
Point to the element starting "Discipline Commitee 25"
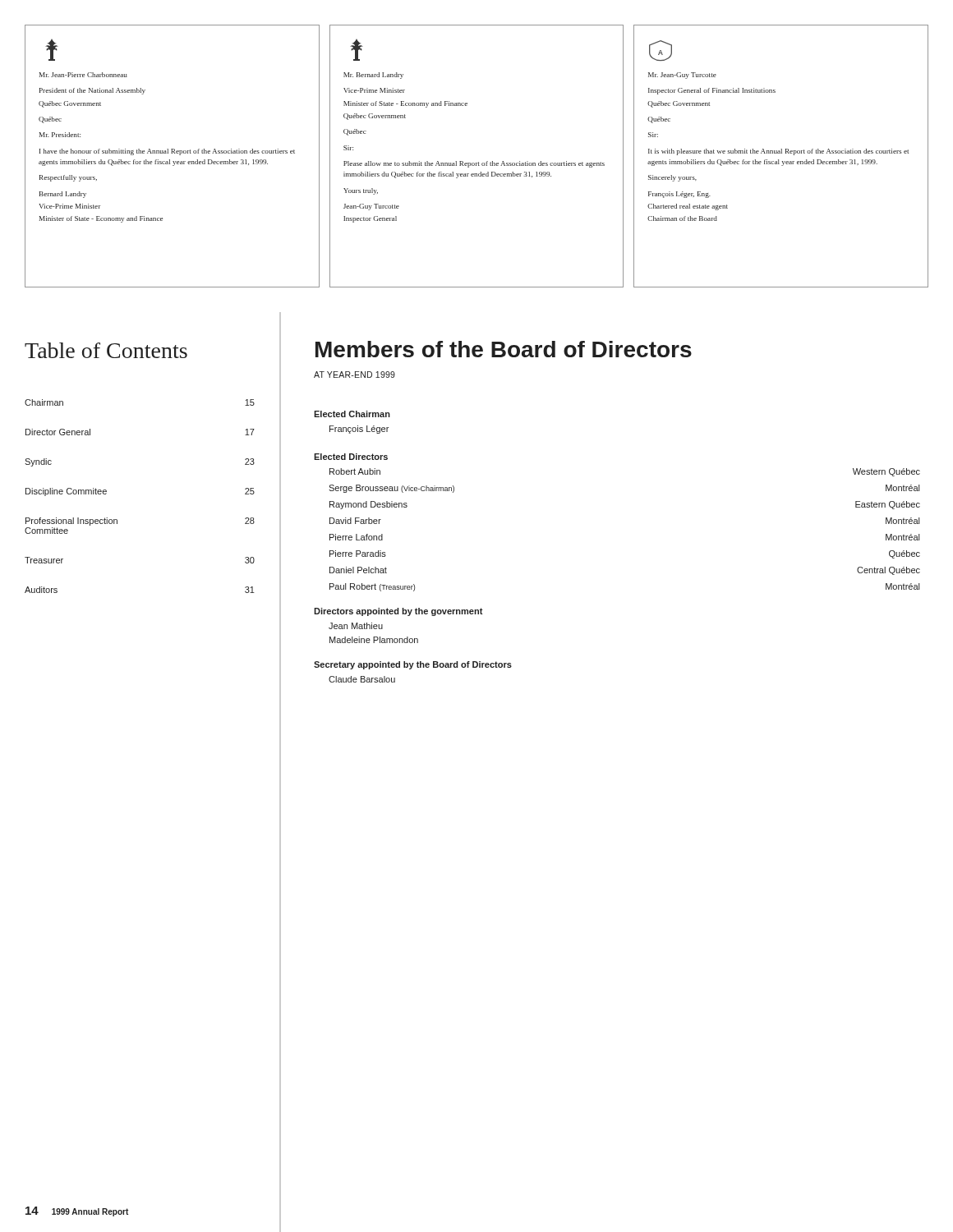pyautogui.click(x=60, y=492)
